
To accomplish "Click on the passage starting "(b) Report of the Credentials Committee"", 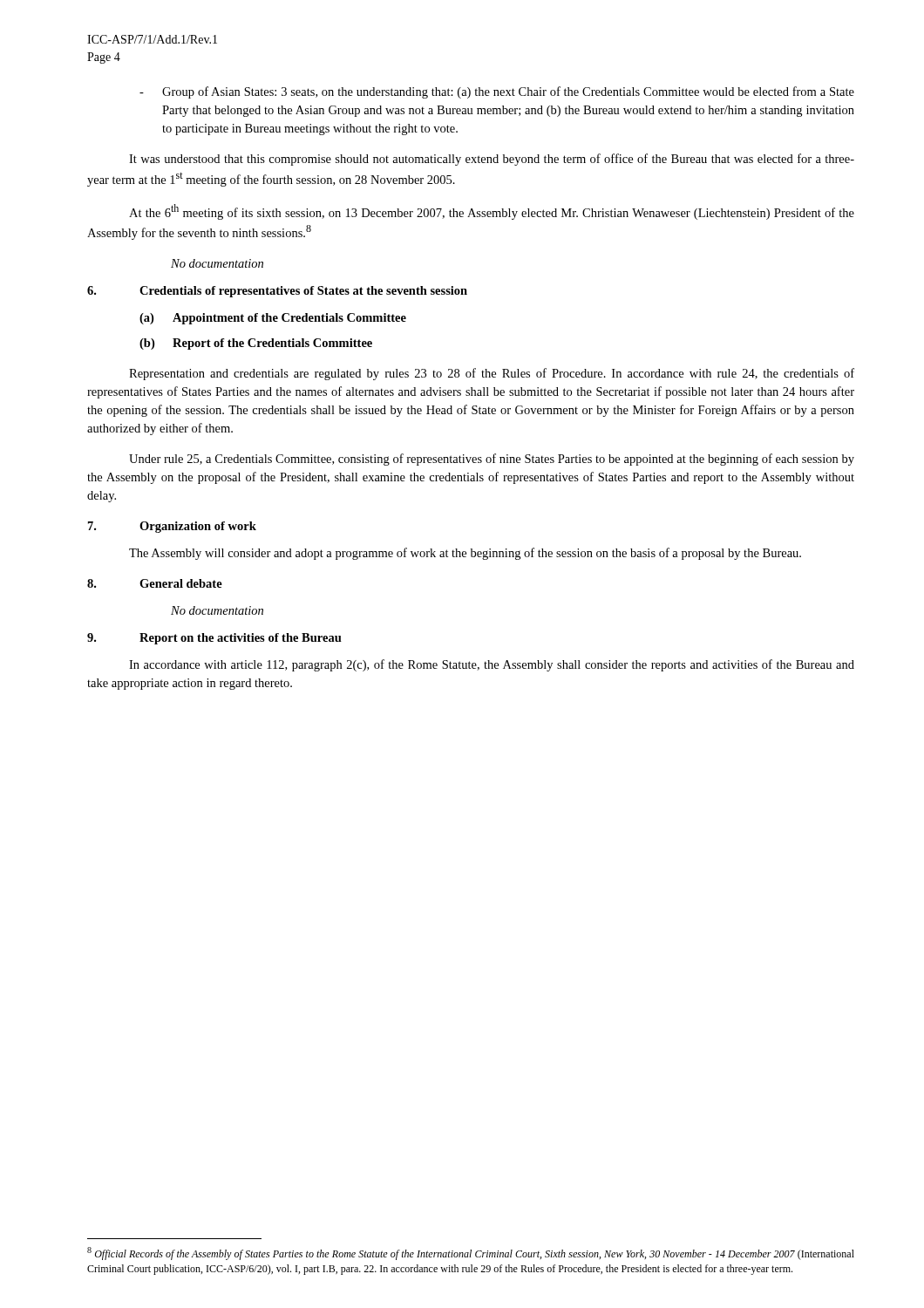I will (256, 343).
